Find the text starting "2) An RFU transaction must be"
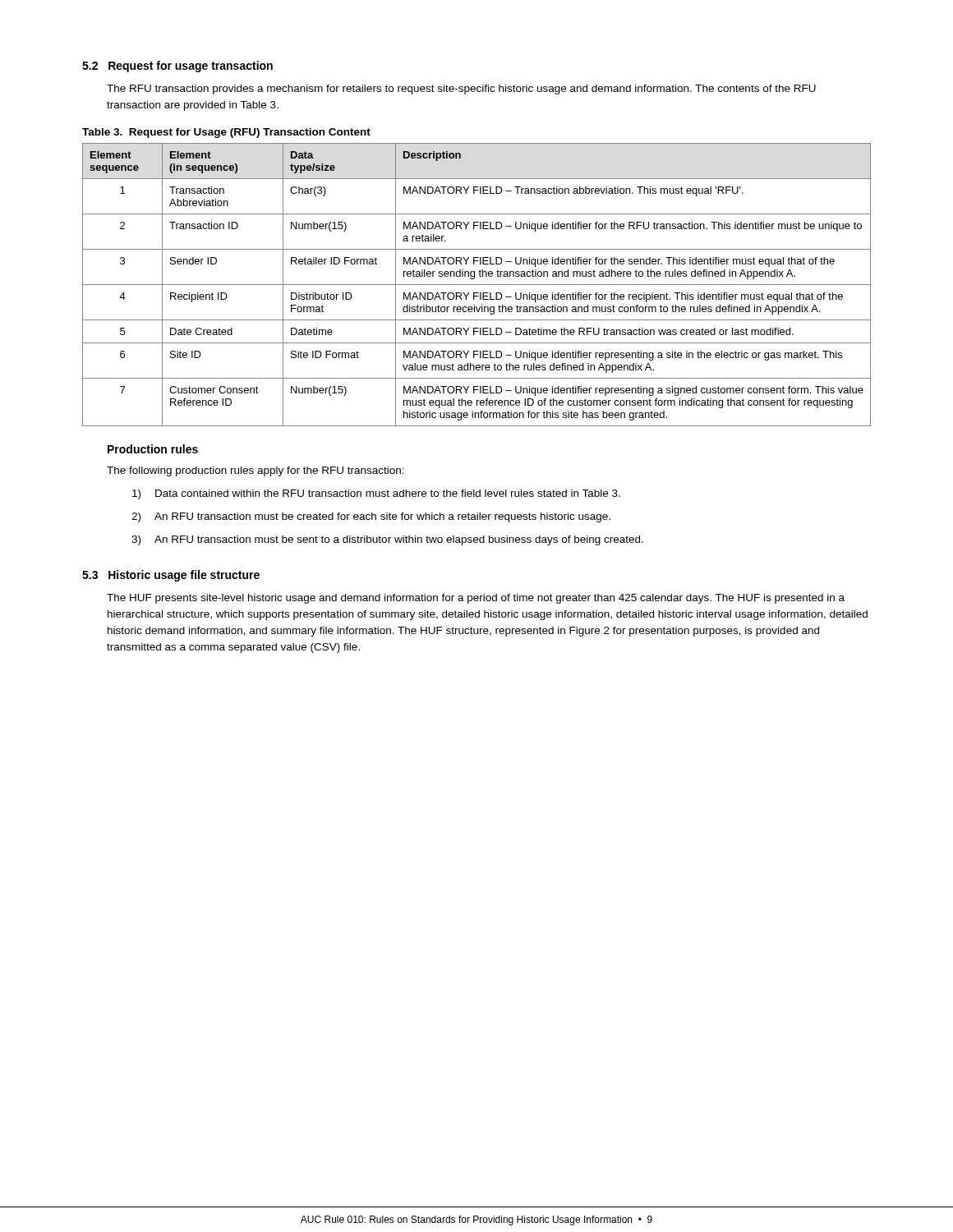Screen dimensions: 1232x953 tap(371, 517)
